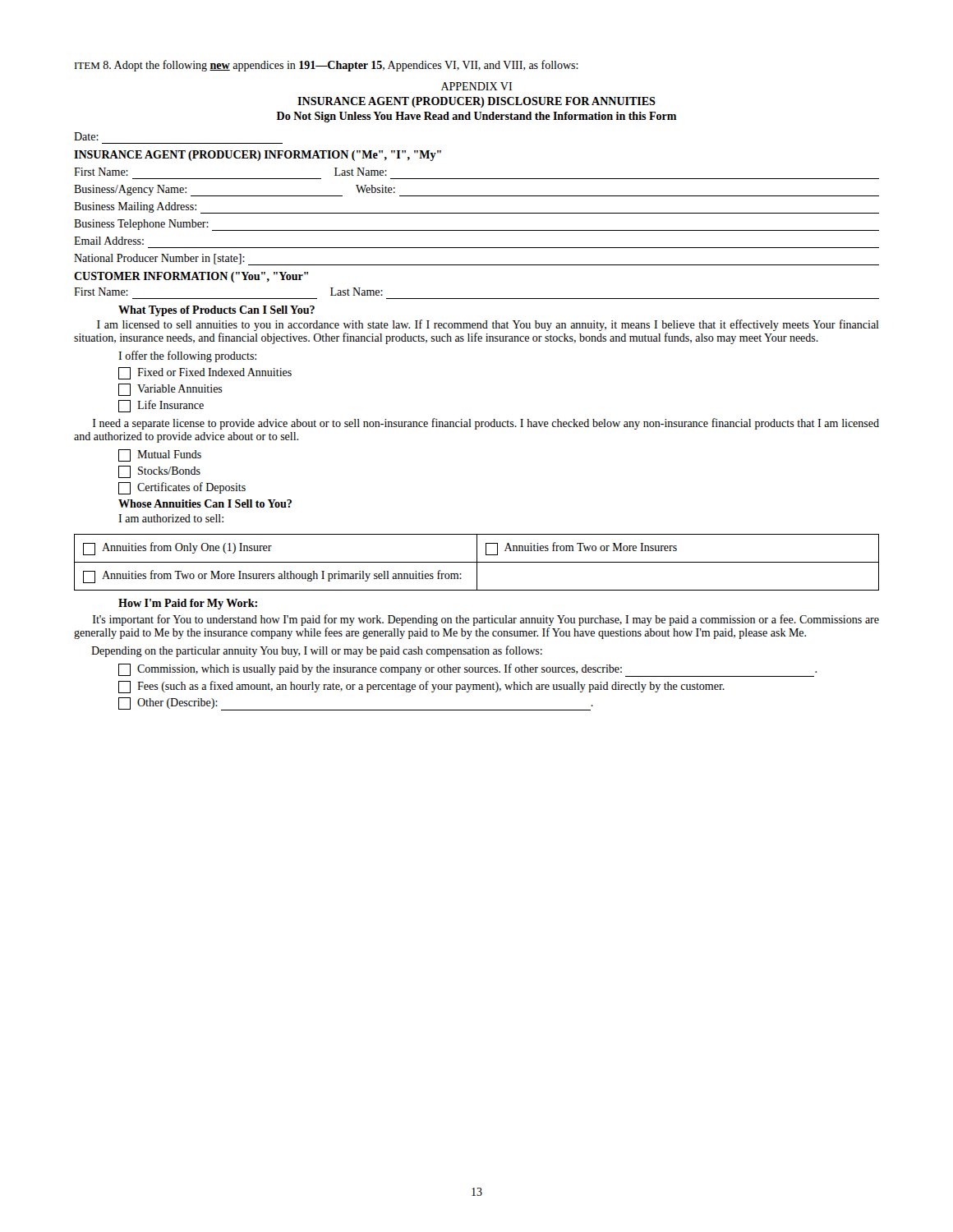Find the text starting "I need a separate"

476,430
